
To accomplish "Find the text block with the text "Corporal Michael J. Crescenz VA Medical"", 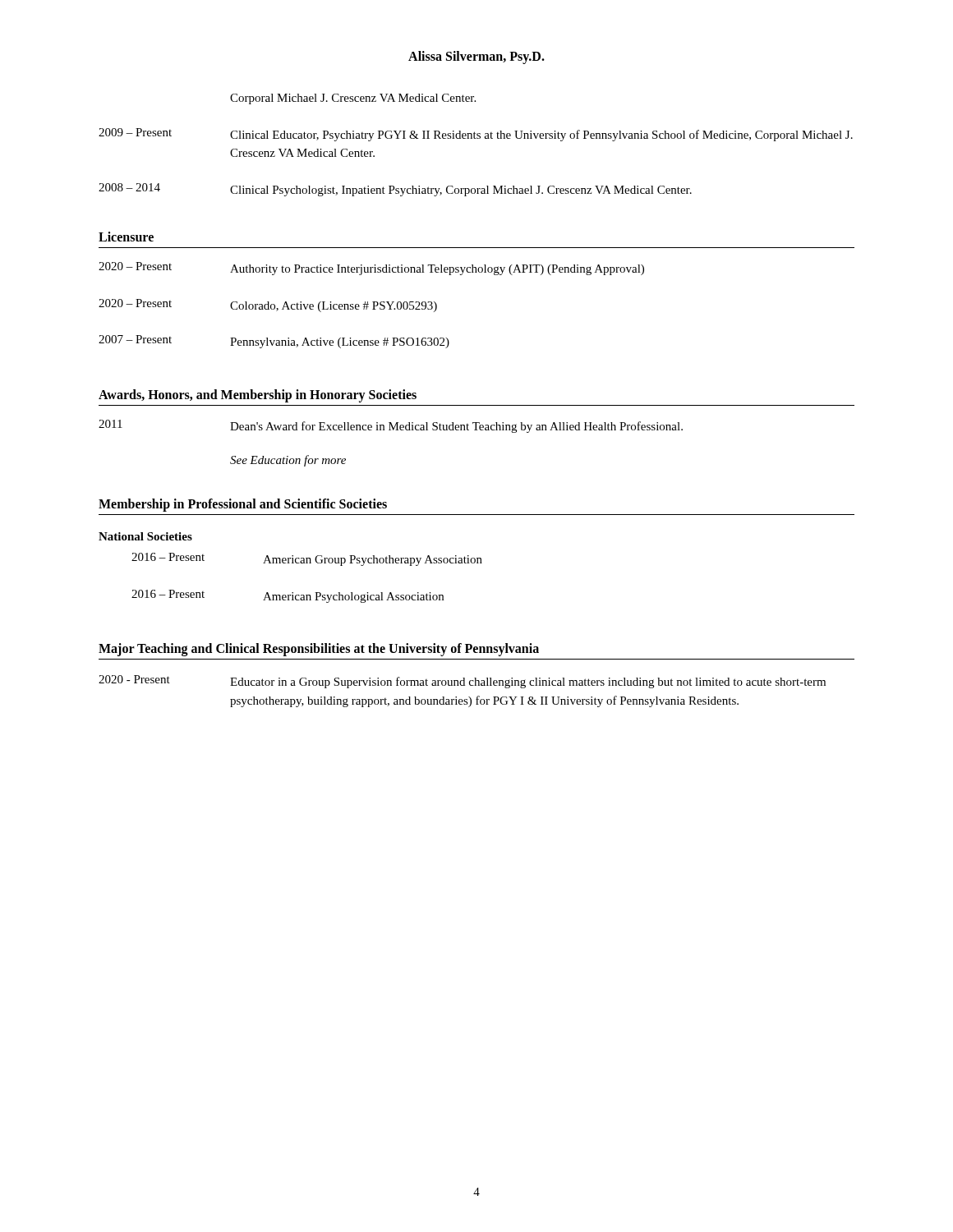I will click(x=353, y=98).
